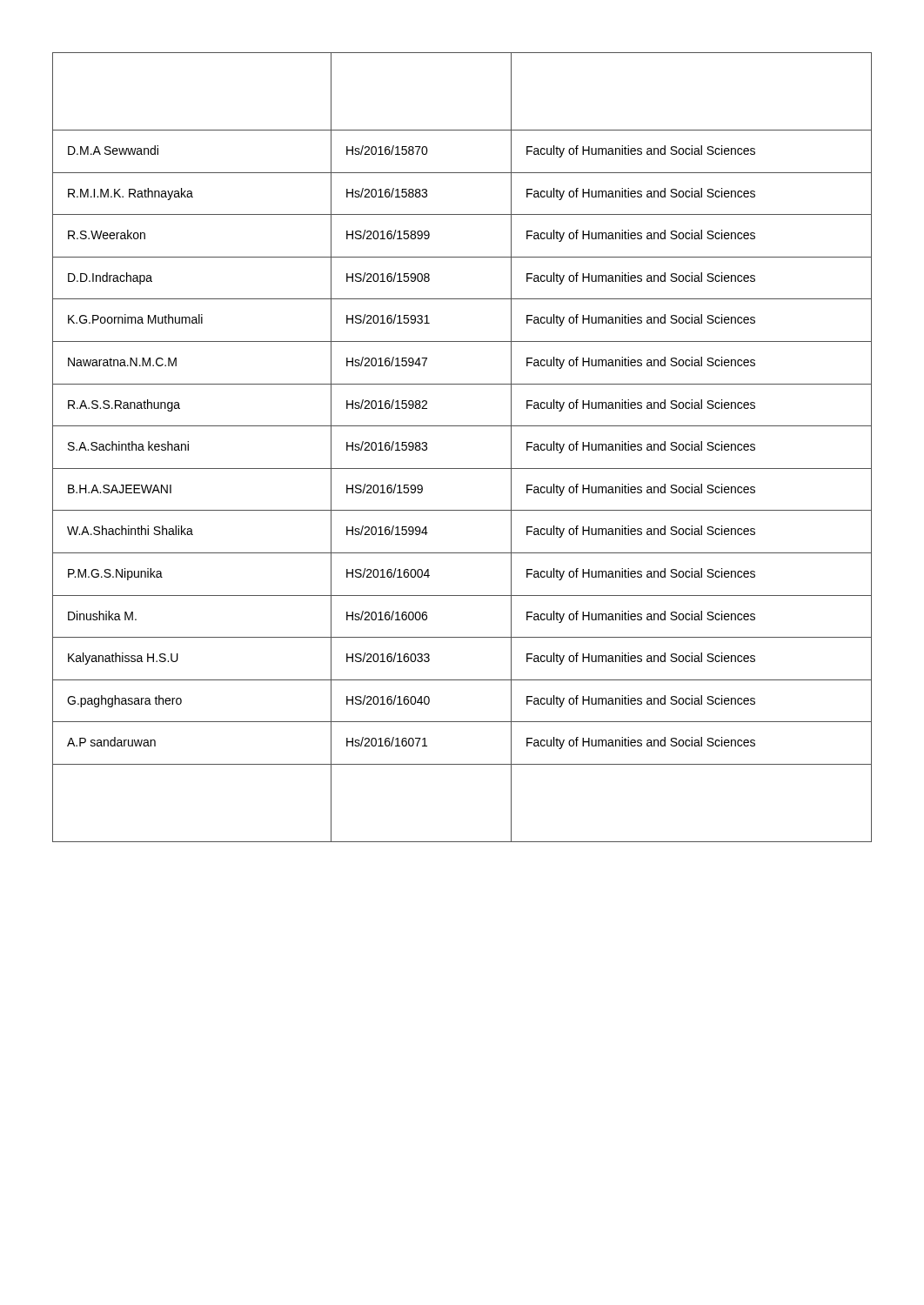Find a table

tap(462, 447)
